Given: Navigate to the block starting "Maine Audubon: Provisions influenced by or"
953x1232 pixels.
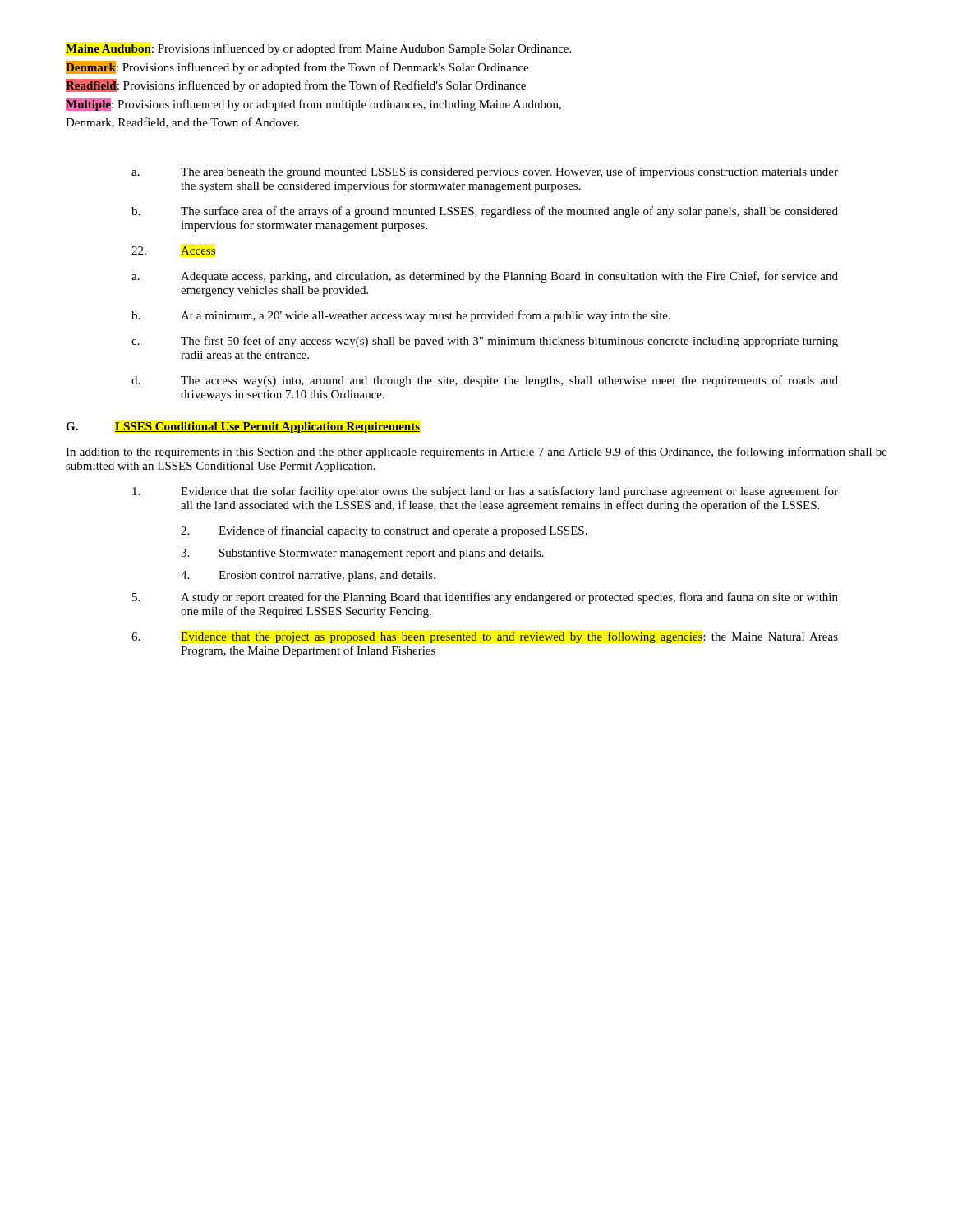Looking at the screenshot, I should pyautogui.click(x=319, y=85).
